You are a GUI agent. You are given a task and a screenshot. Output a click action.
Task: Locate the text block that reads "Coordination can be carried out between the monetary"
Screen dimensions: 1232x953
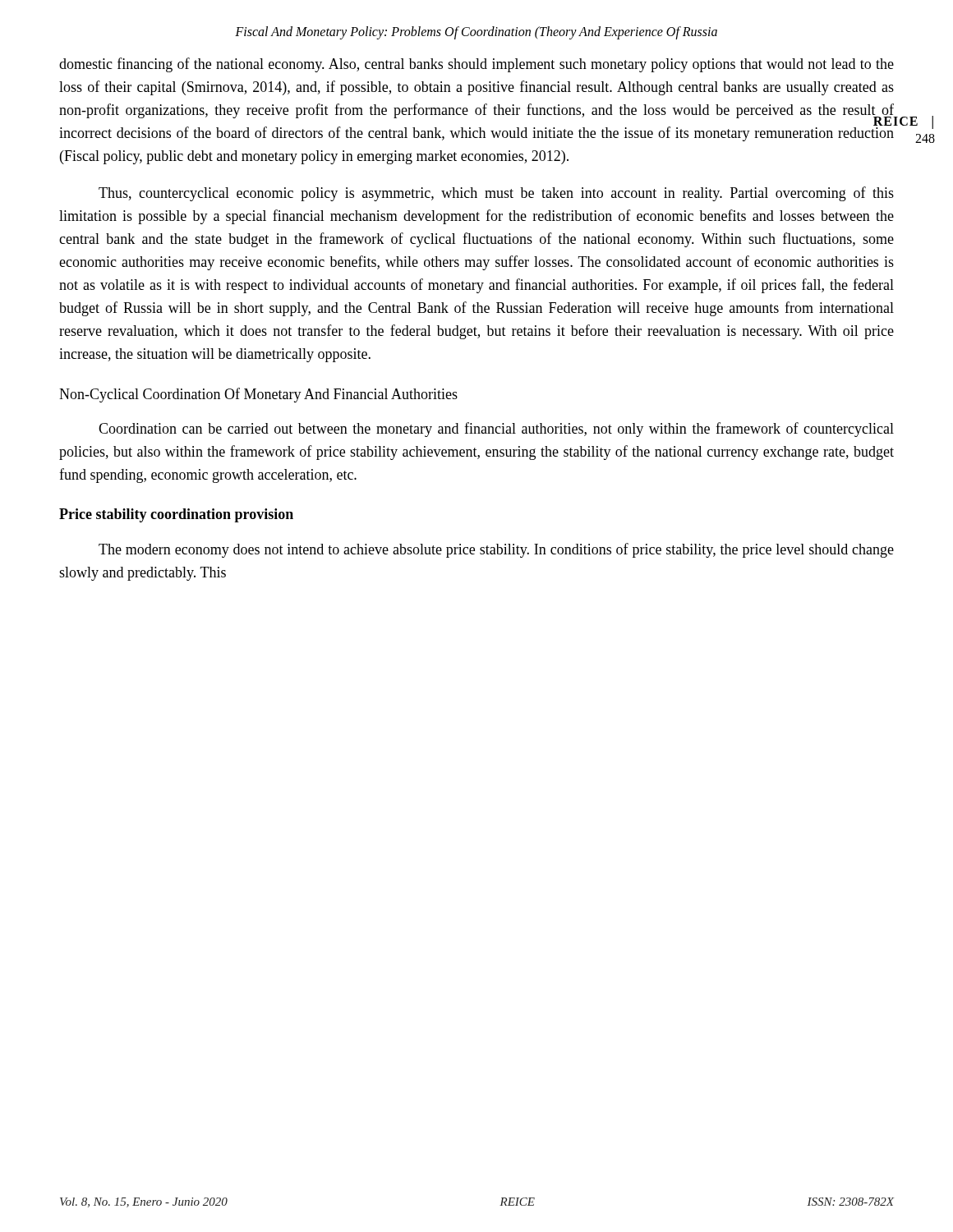click(x=476, y=451)
